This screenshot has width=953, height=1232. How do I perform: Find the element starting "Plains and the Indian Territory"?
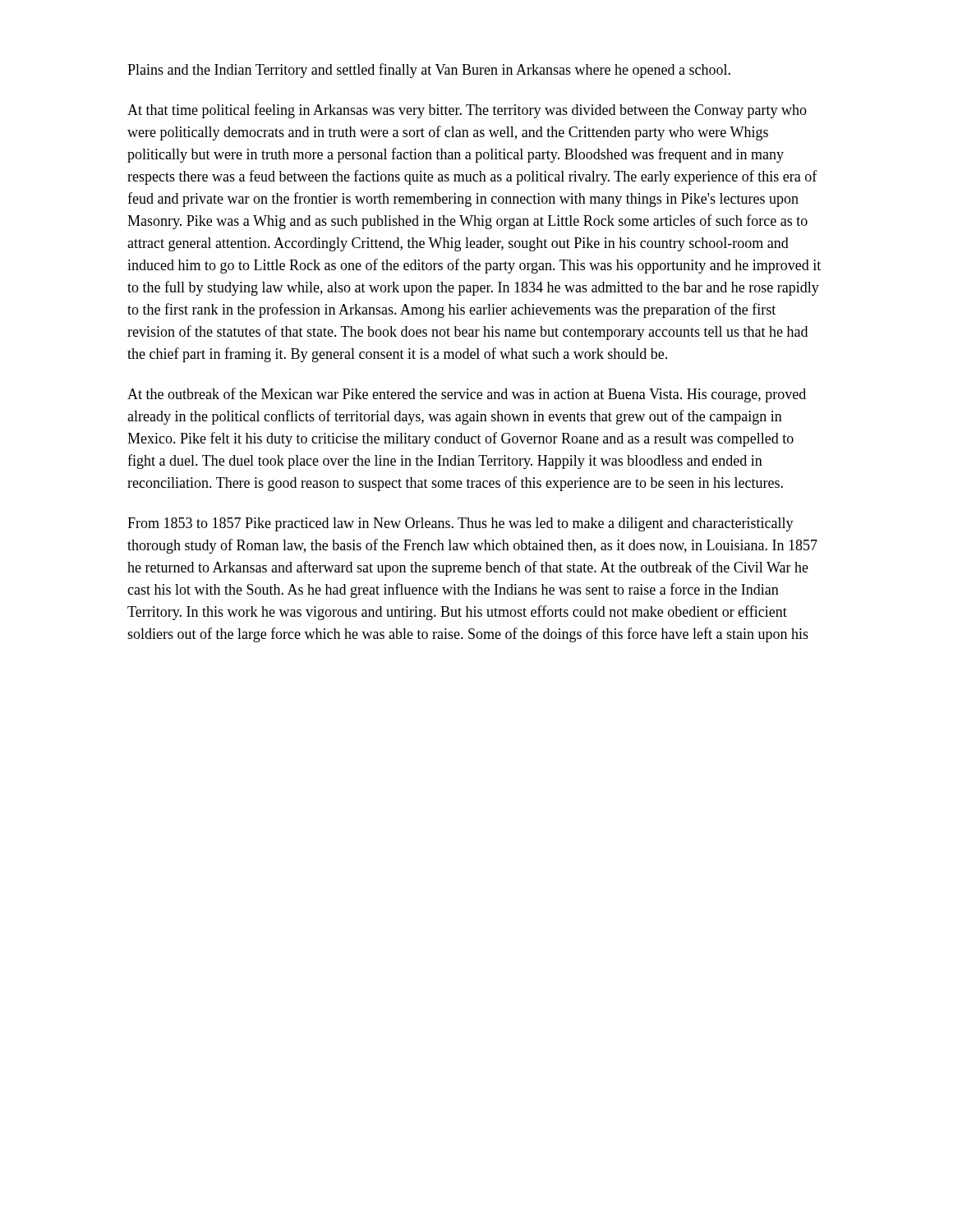point(429,70)
